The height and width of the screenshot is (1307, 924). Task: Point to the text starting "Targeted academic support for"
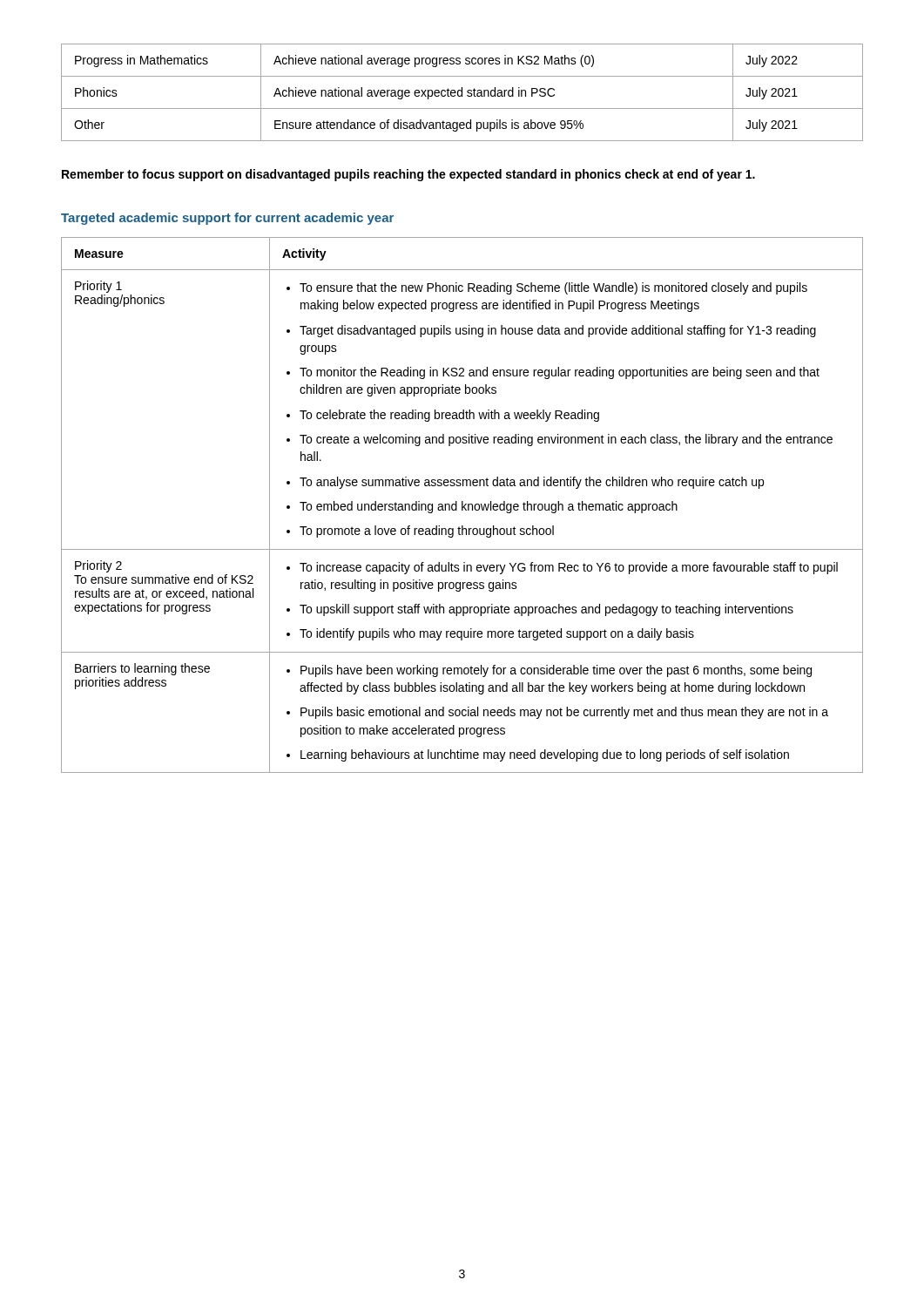click(x=227, y=217)
